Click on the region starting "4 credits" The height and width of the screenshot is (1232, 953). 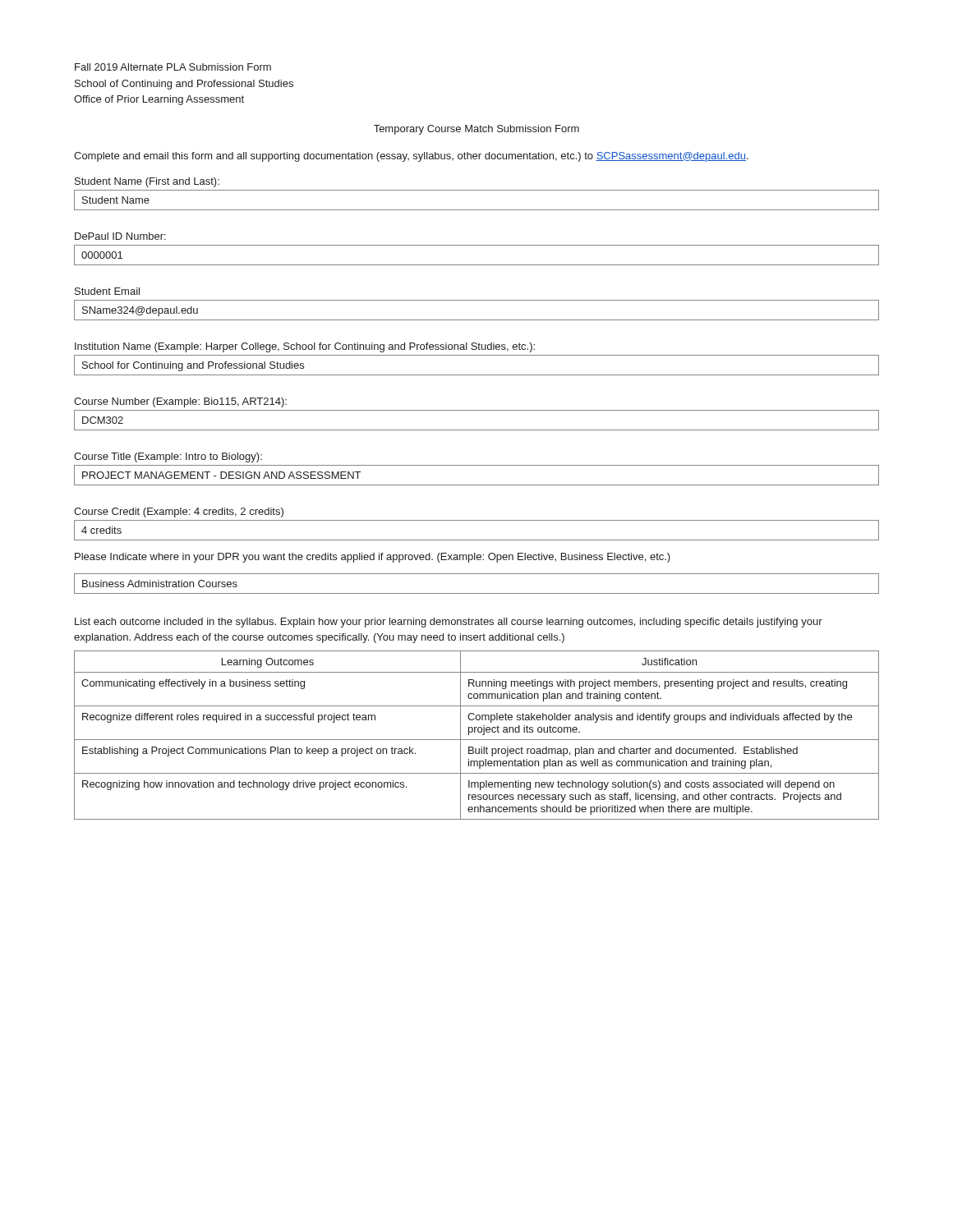pos(101,530)
